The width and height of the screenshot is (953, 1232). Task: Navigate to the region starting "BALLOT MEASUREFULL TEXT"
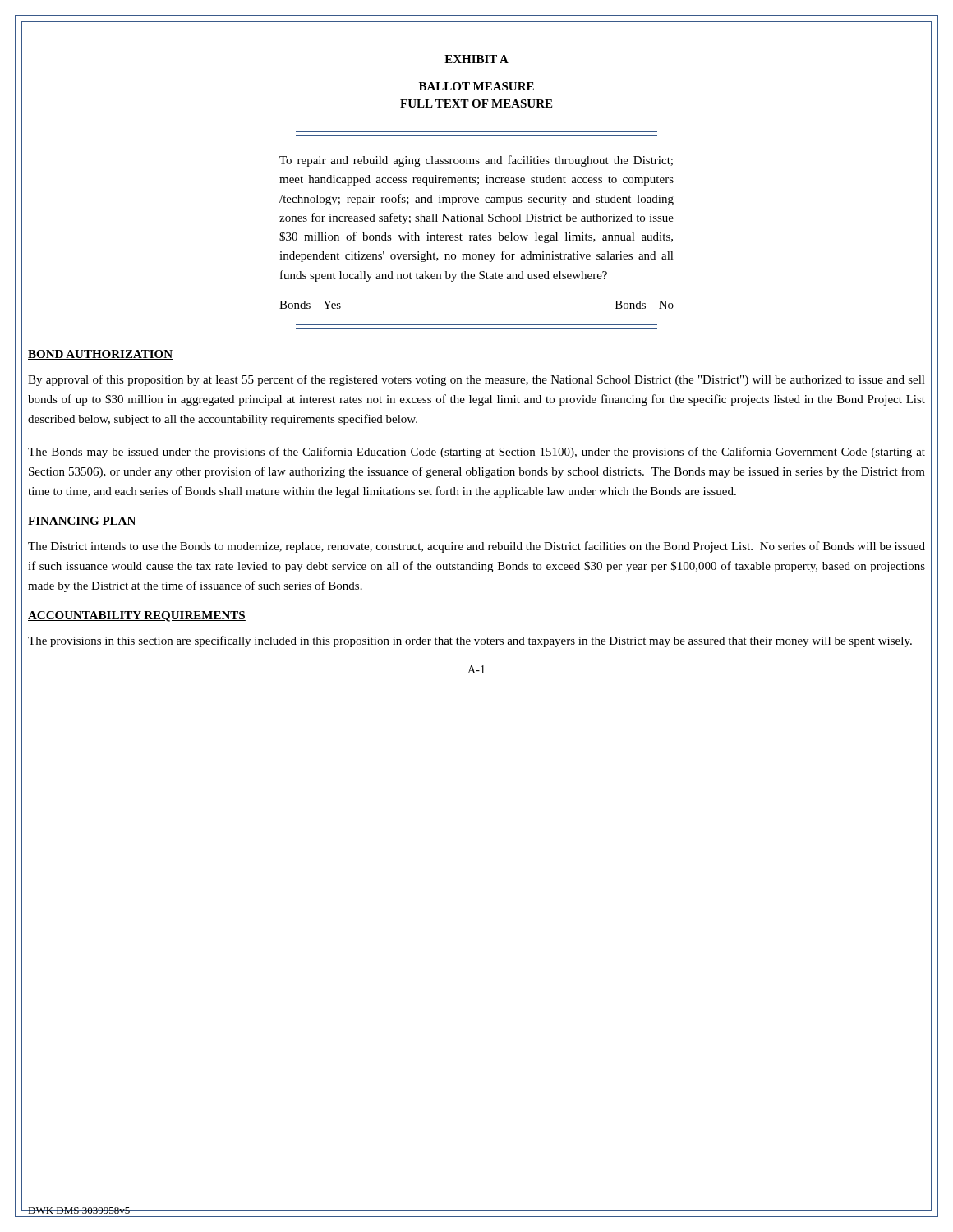point(476,95)
